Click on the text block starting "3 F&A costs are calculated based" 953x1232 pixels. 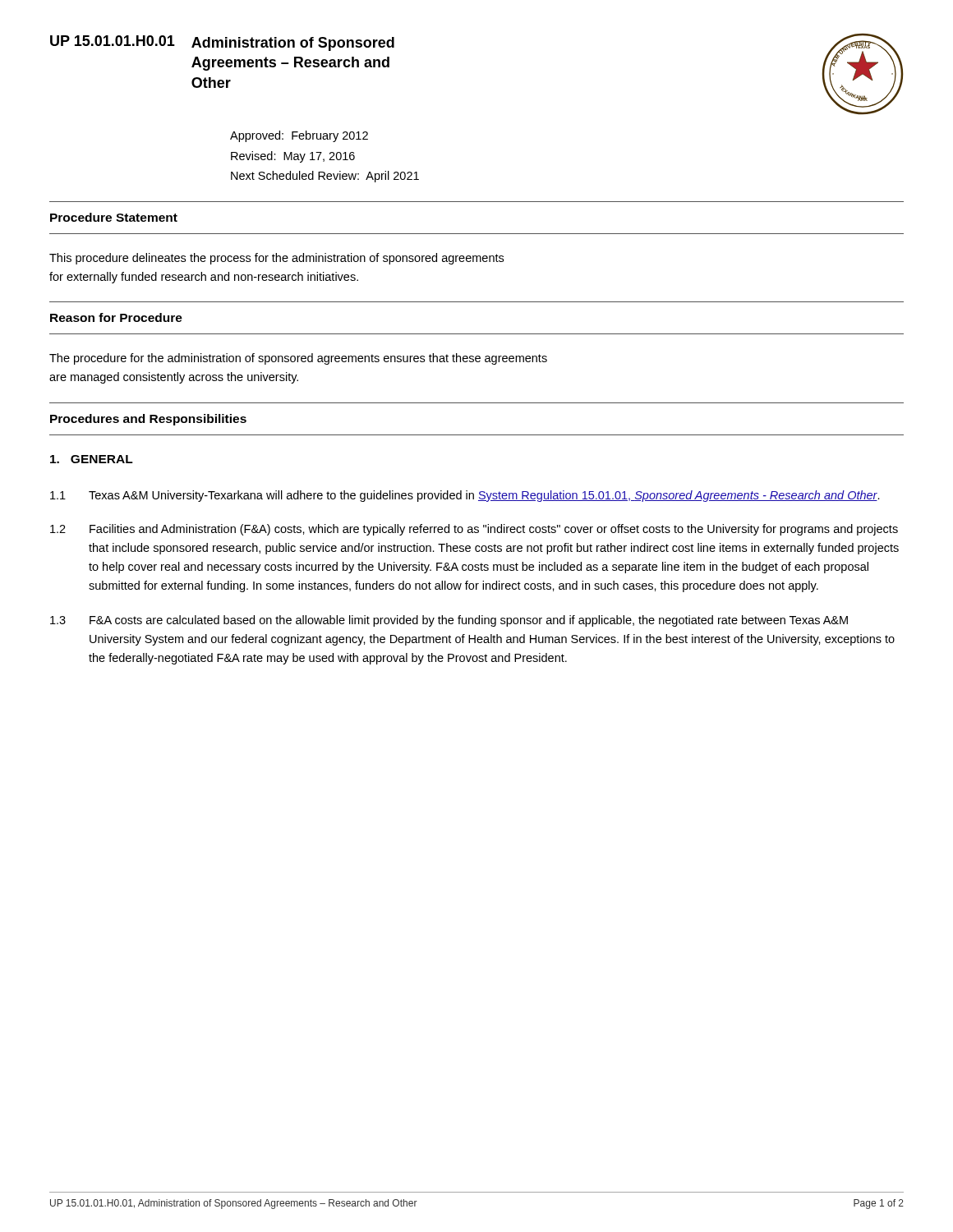pyautogui.click(x=476, y=639)
